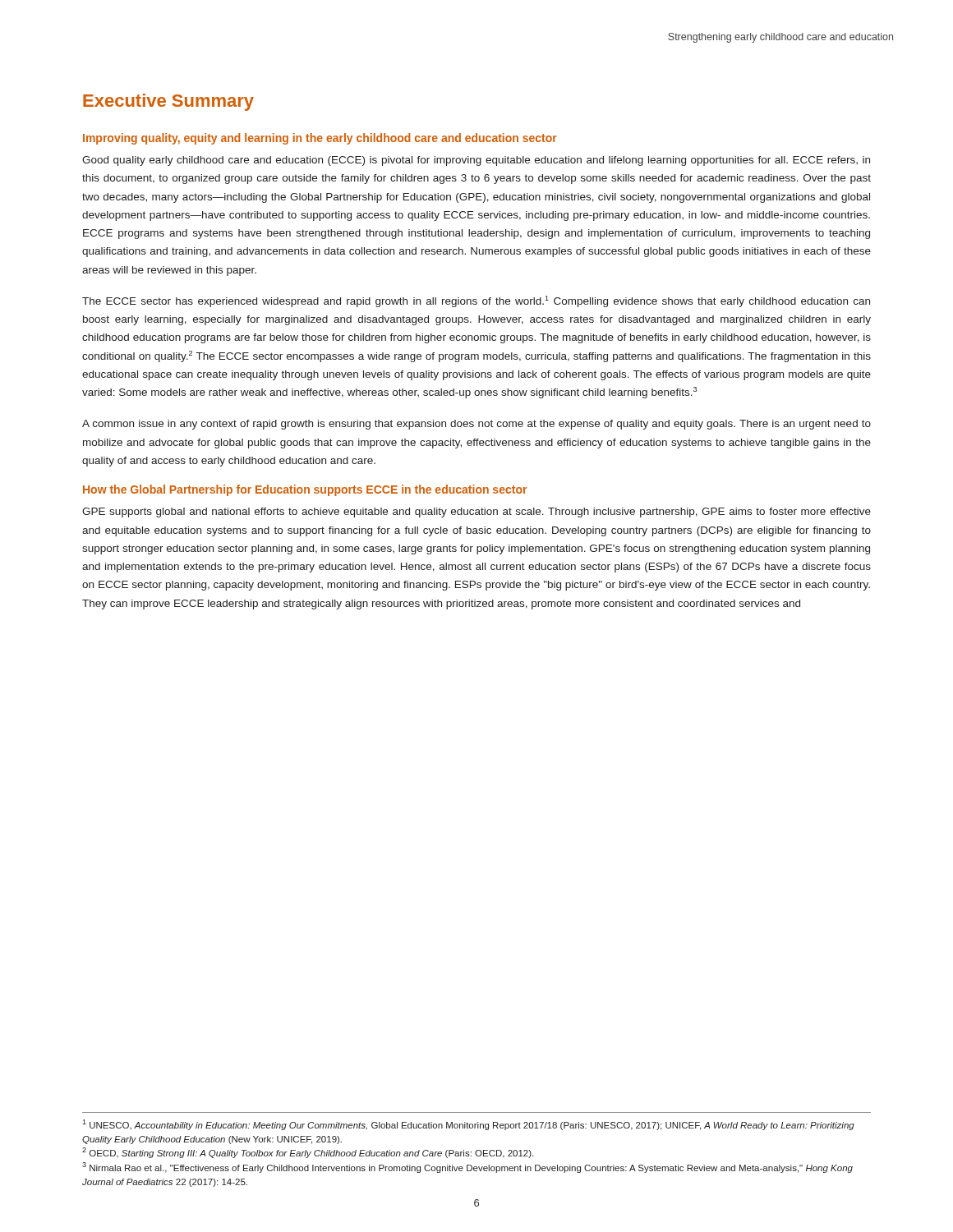Click the section header that begins "Improving quality, equity and learning in"
This screenshot has width=953, height=1232.
pos(476,138)
